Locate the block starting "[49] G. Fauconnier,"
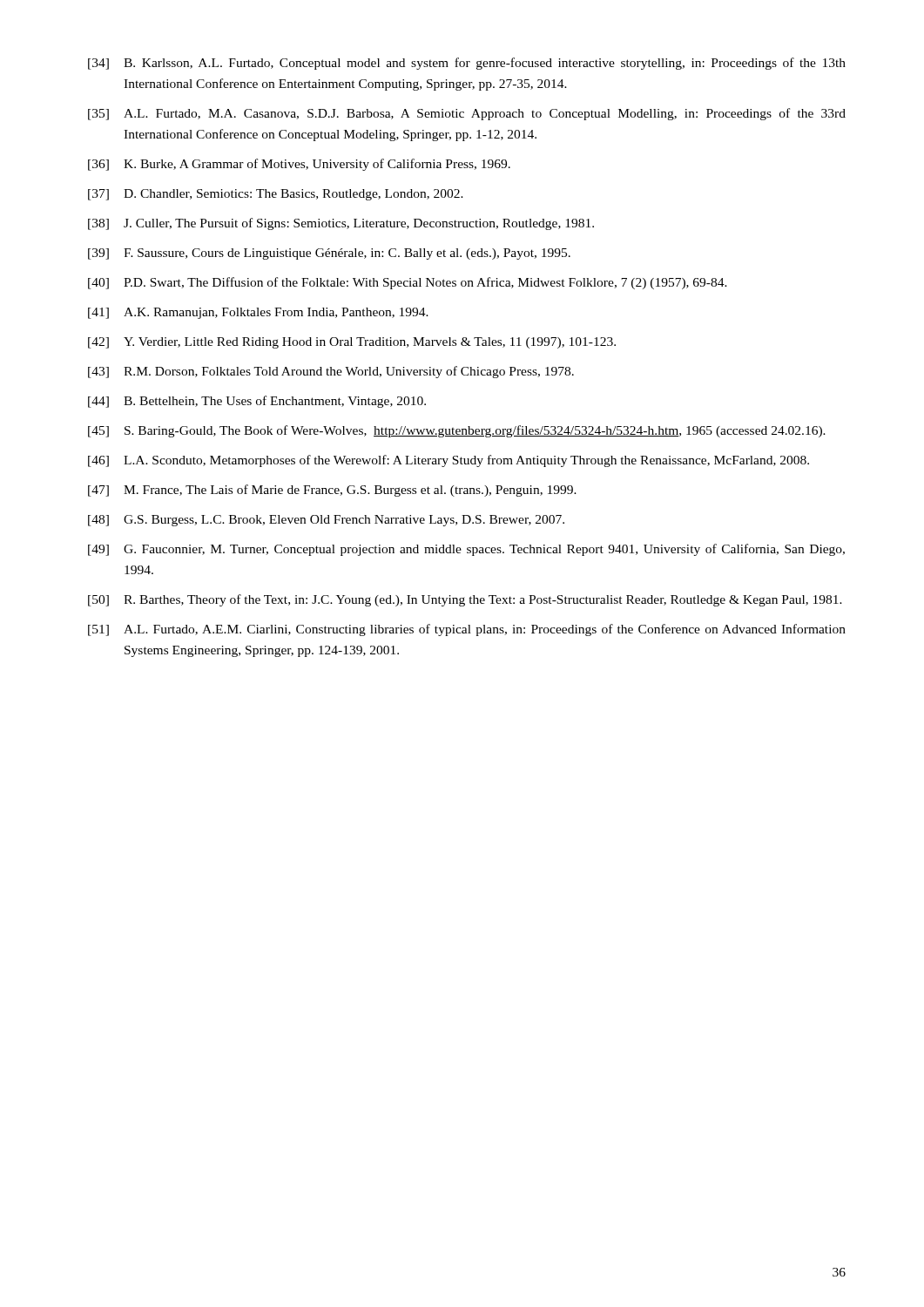The width and height of the screenshot is (924, 1307). pos(466,560)
